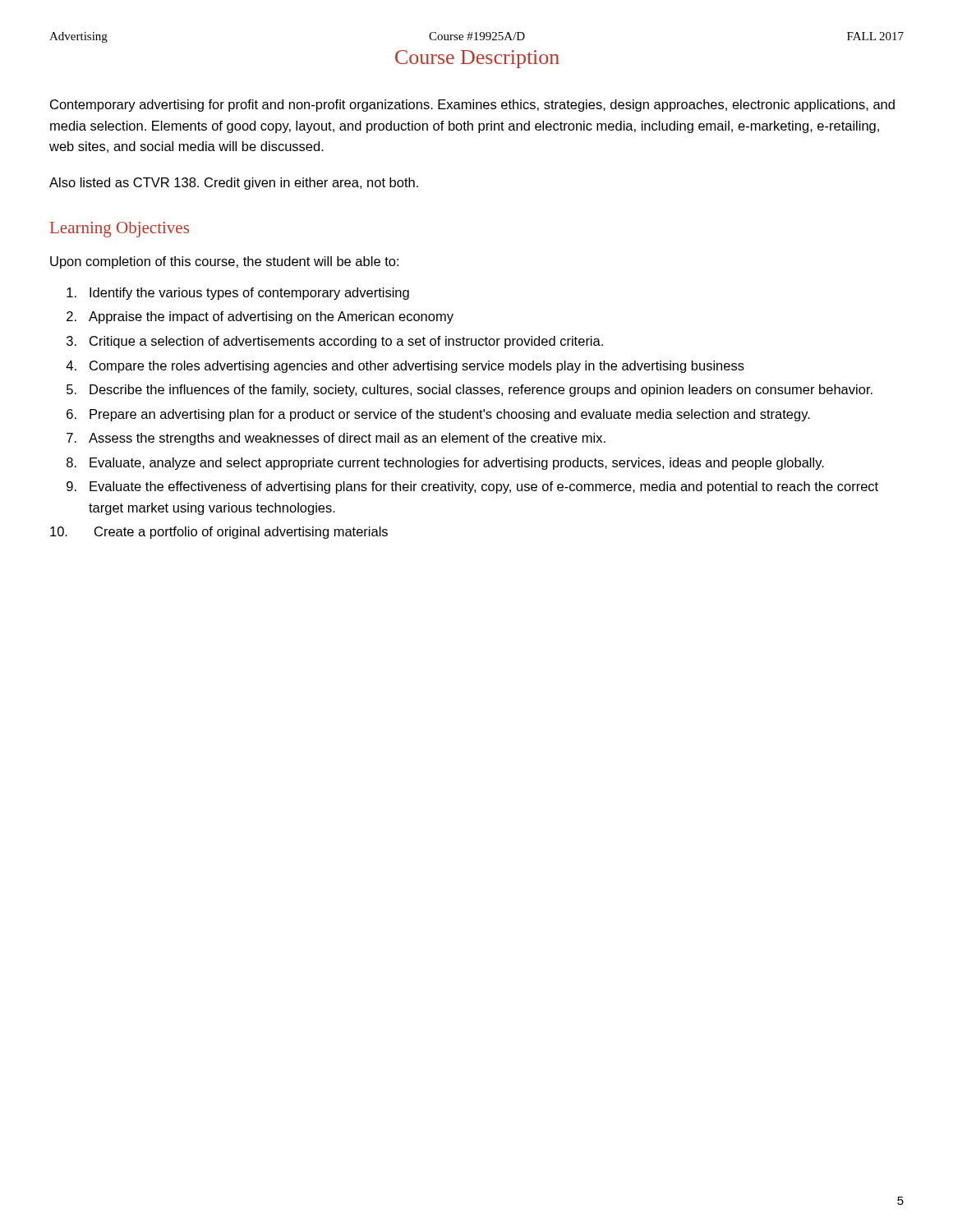953x1232 pixels.
Task: Select the text block starting "Contemporary advertising for profit and"
Action: (472, 125)
